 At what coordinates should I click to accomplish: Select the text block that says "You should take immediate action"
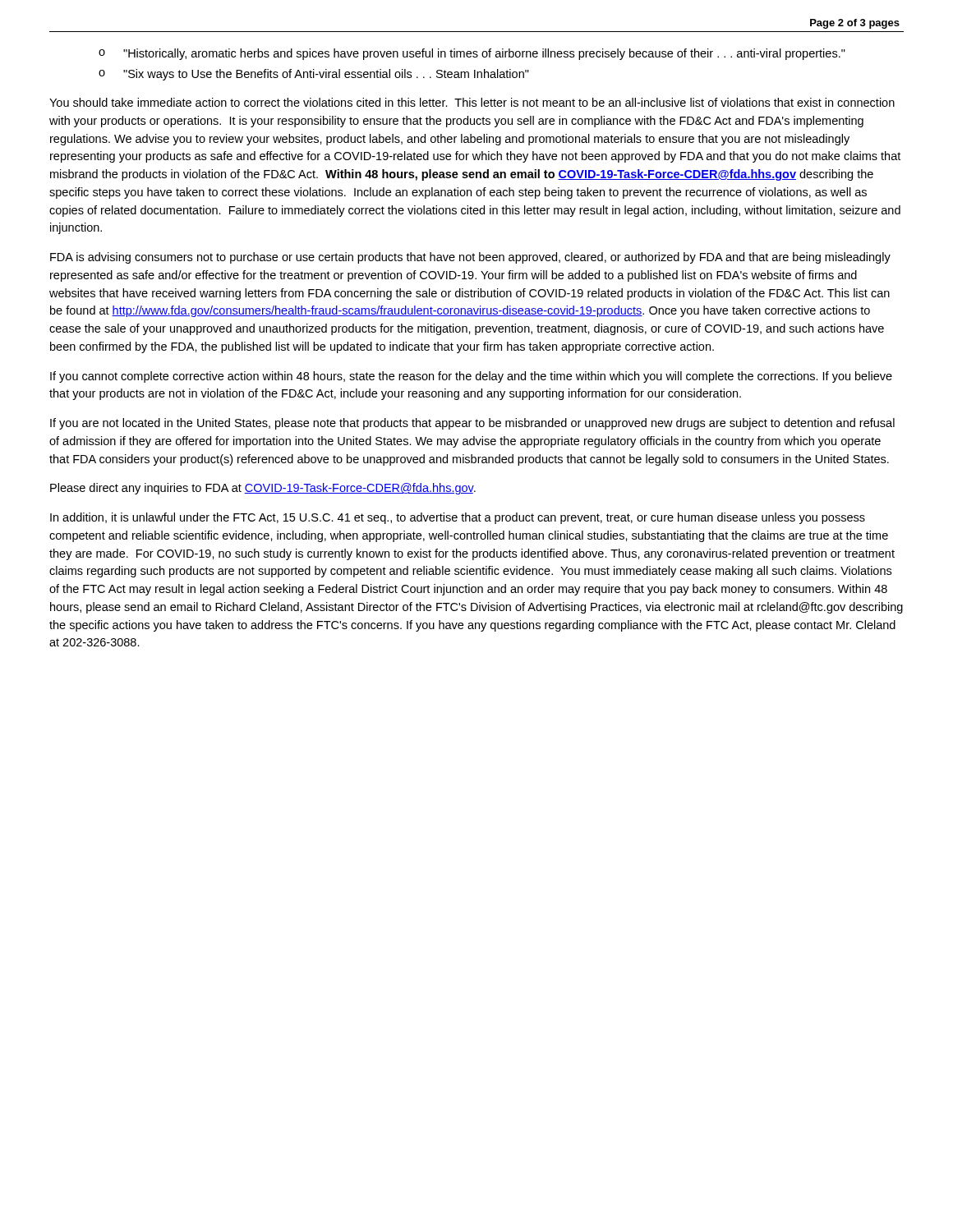[475, 165]
